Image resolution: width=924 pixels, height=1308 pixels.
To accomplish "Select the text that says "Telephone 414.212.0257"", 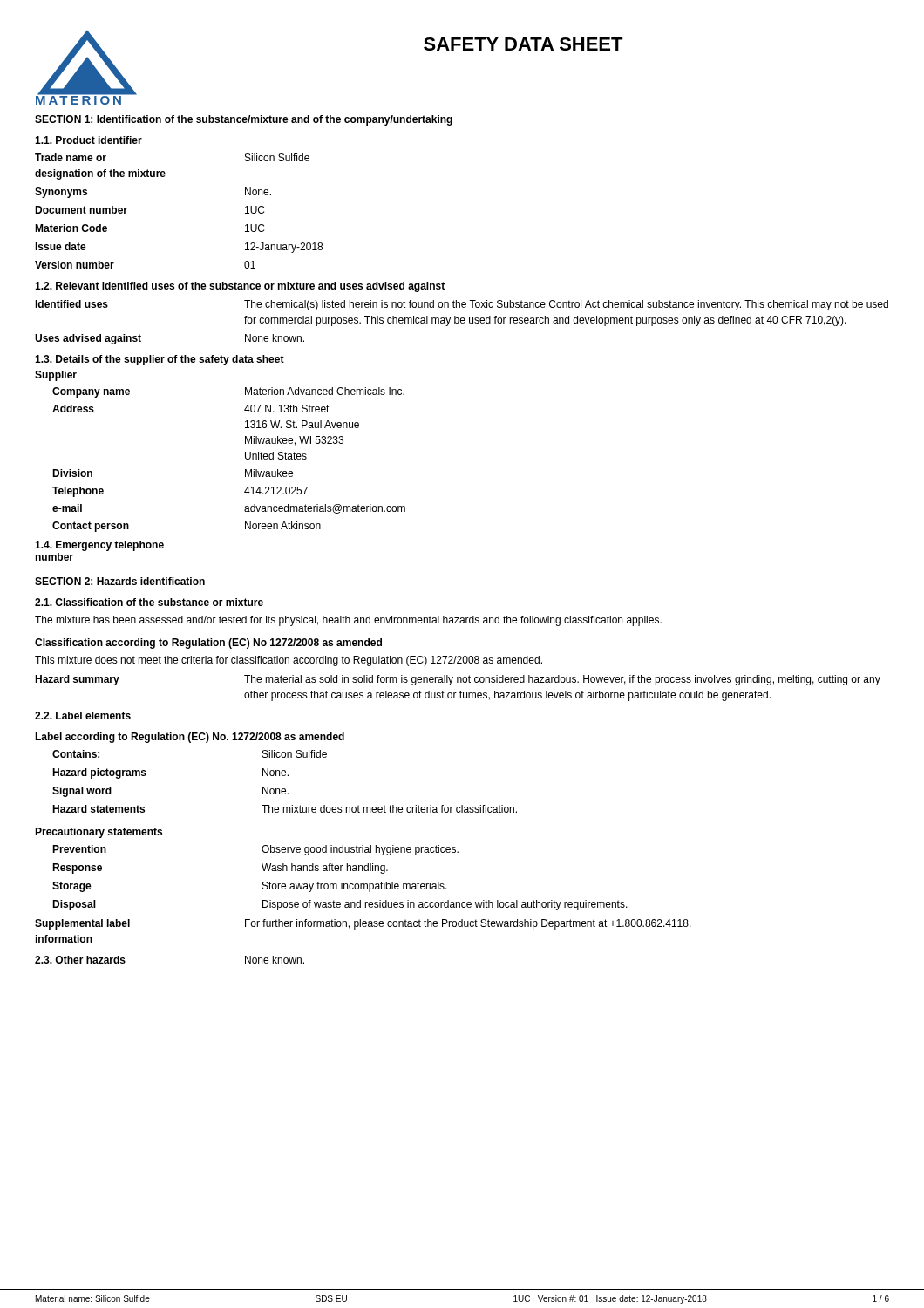I will (75, 491).
